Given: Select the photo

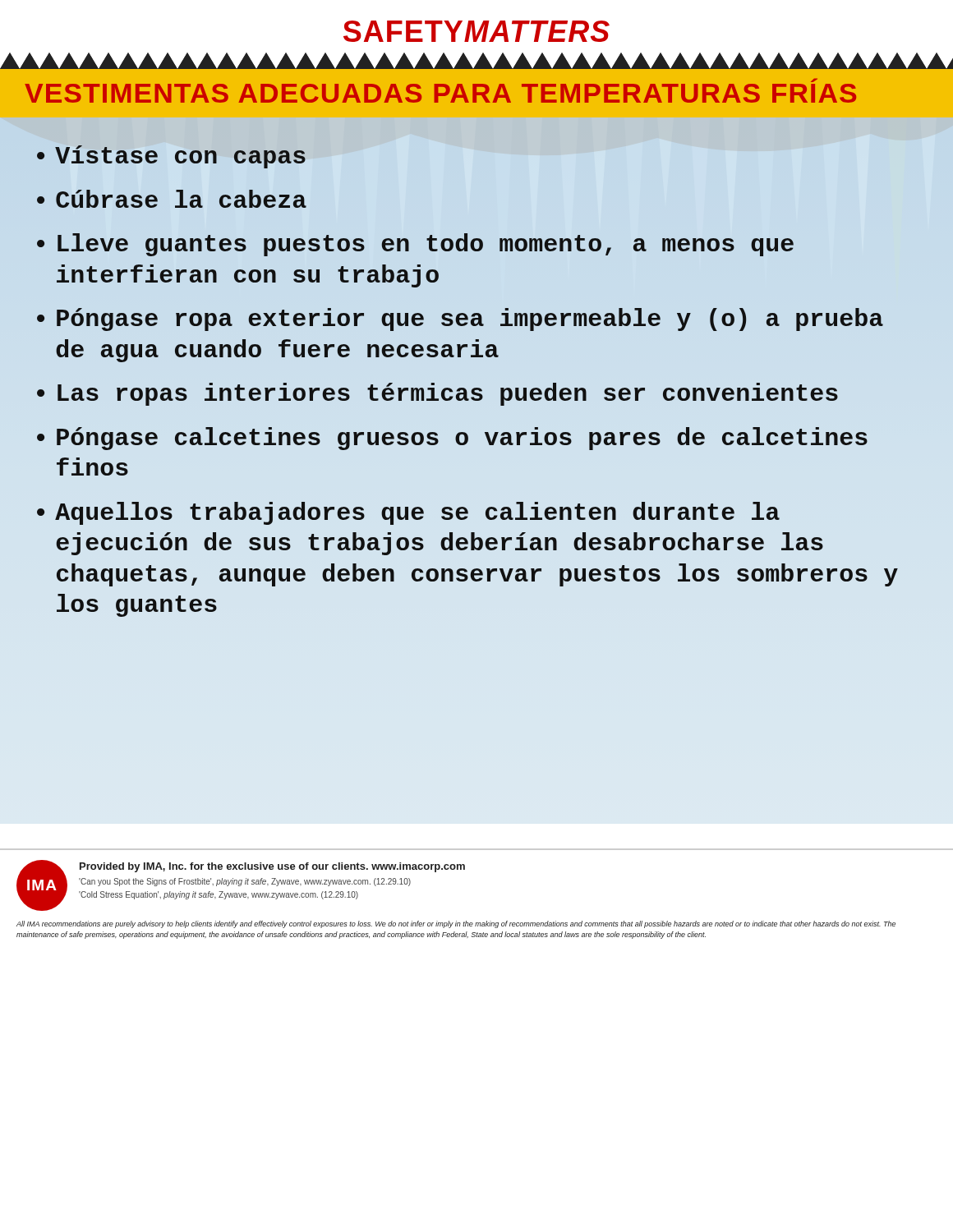Looking at the screenshot, I should (x=476, y=471).
